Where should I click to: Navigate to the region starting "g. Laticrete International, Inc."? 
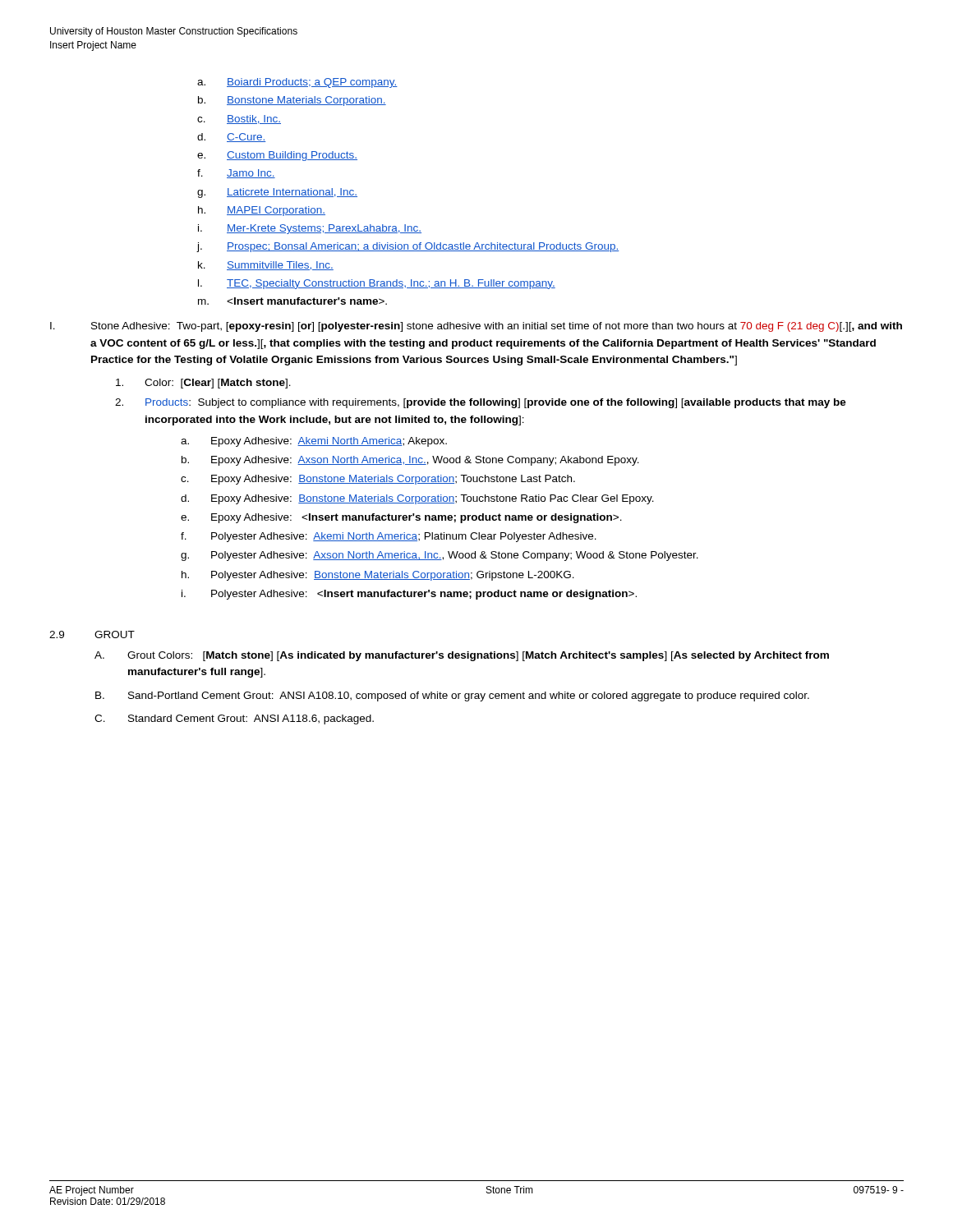277,193
